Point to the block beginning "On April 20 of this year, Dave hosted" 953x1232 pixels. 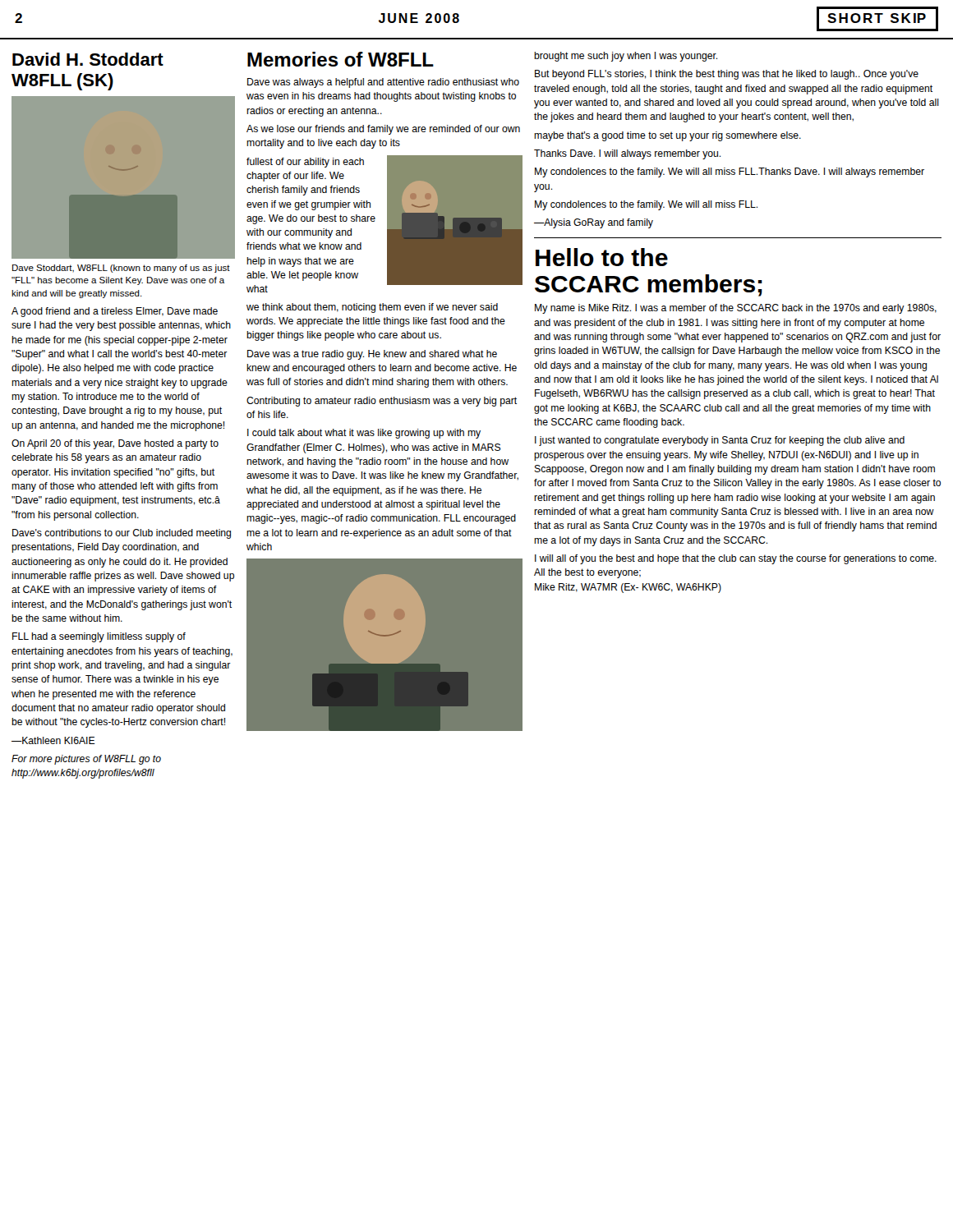(116, 479)
